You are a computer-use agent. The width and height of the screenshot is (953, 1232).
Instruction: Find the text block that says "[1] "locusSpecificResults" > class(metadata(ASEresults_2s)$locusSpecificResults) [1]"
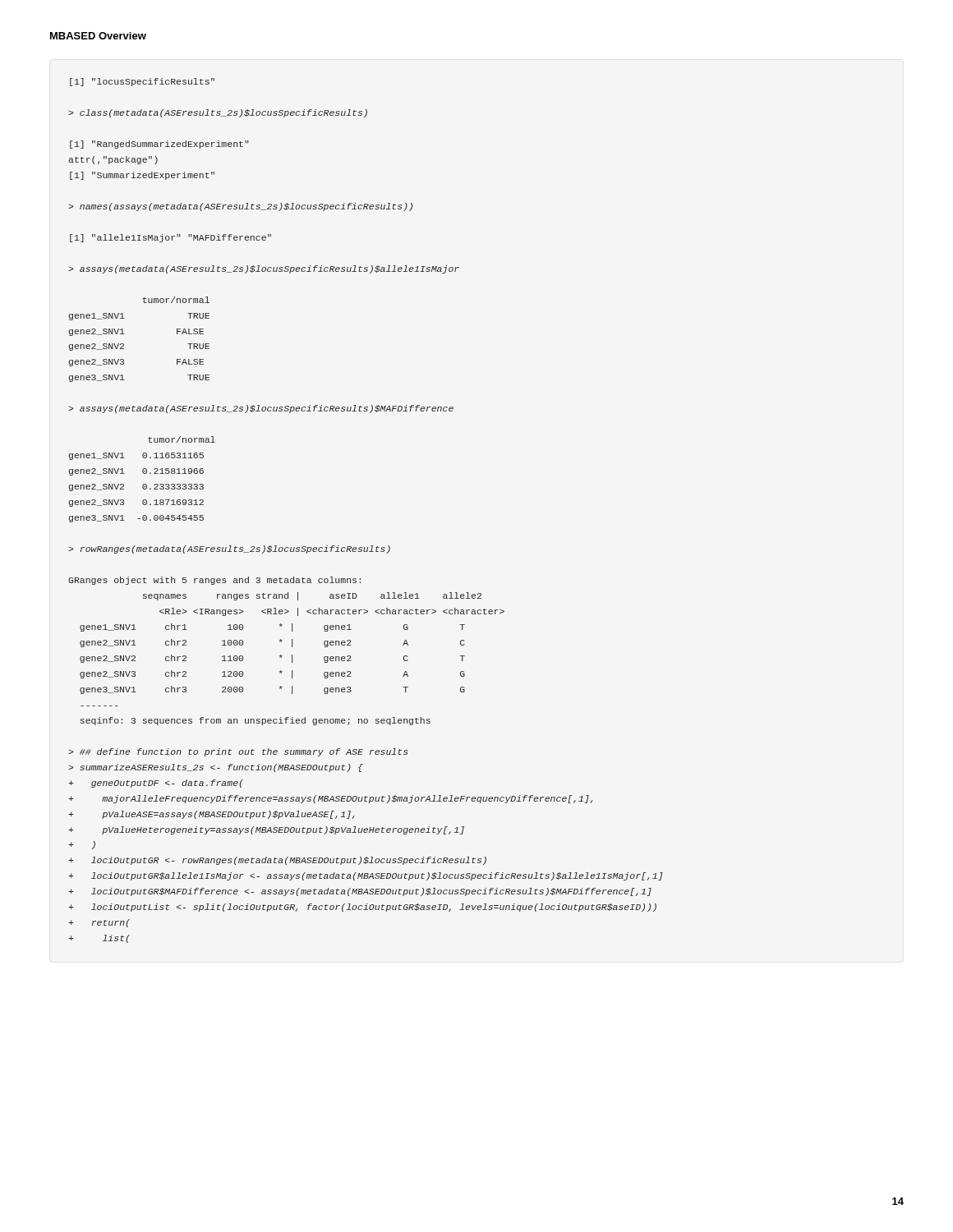point(142,82)
